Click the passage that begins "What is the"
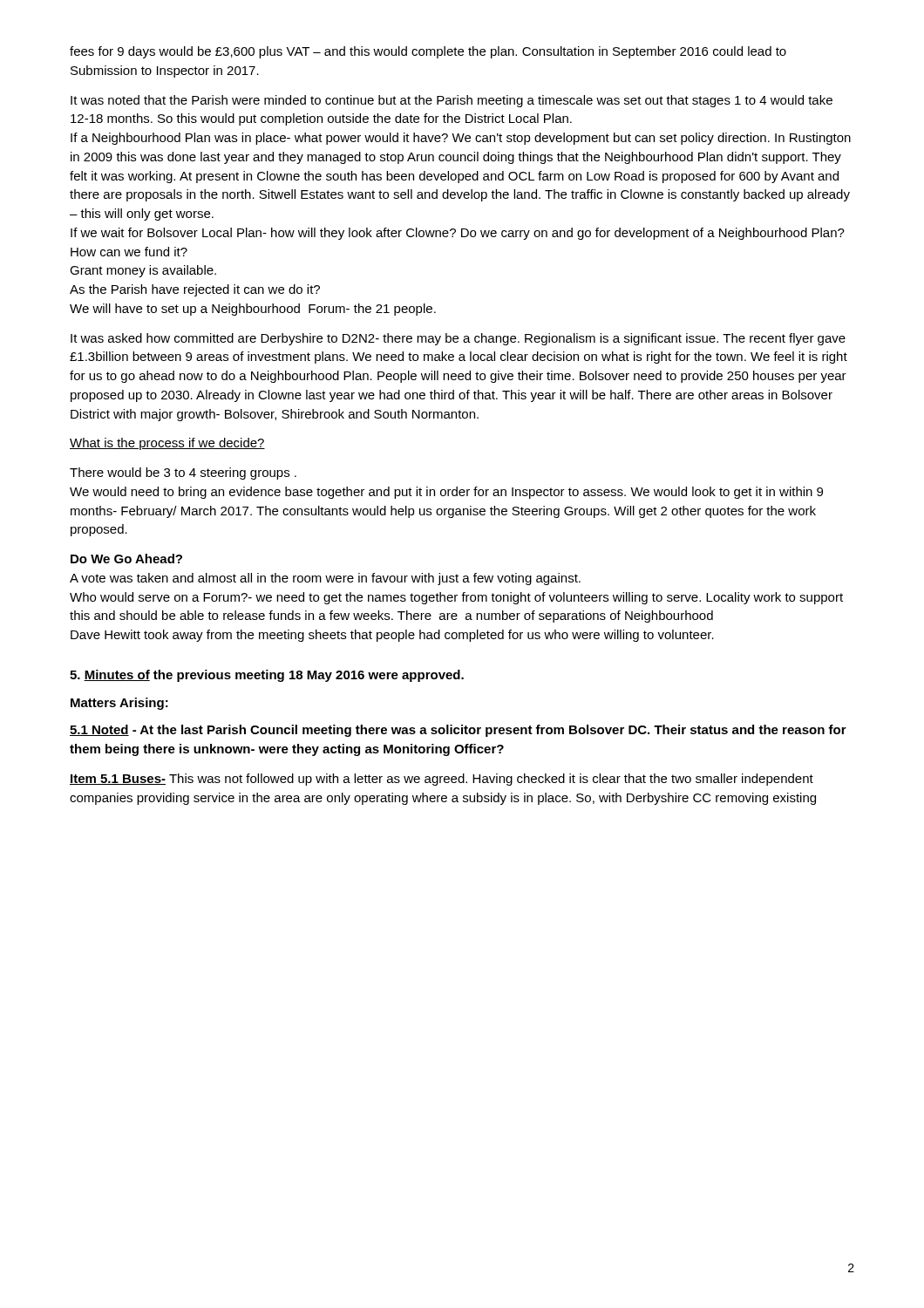 click(167, 444)
